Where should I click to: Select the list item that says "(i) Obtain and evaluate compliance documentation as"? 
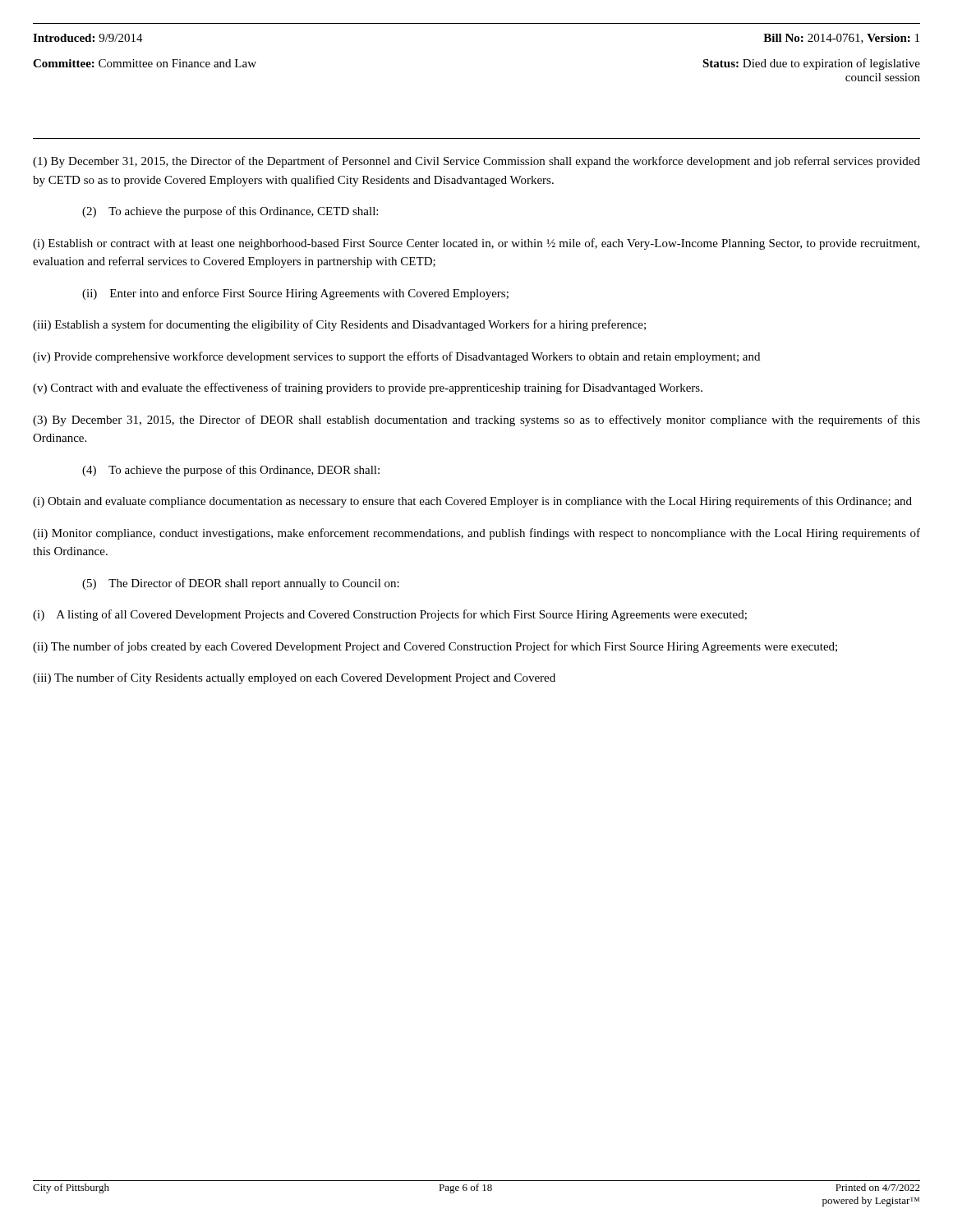click(472, 501)
